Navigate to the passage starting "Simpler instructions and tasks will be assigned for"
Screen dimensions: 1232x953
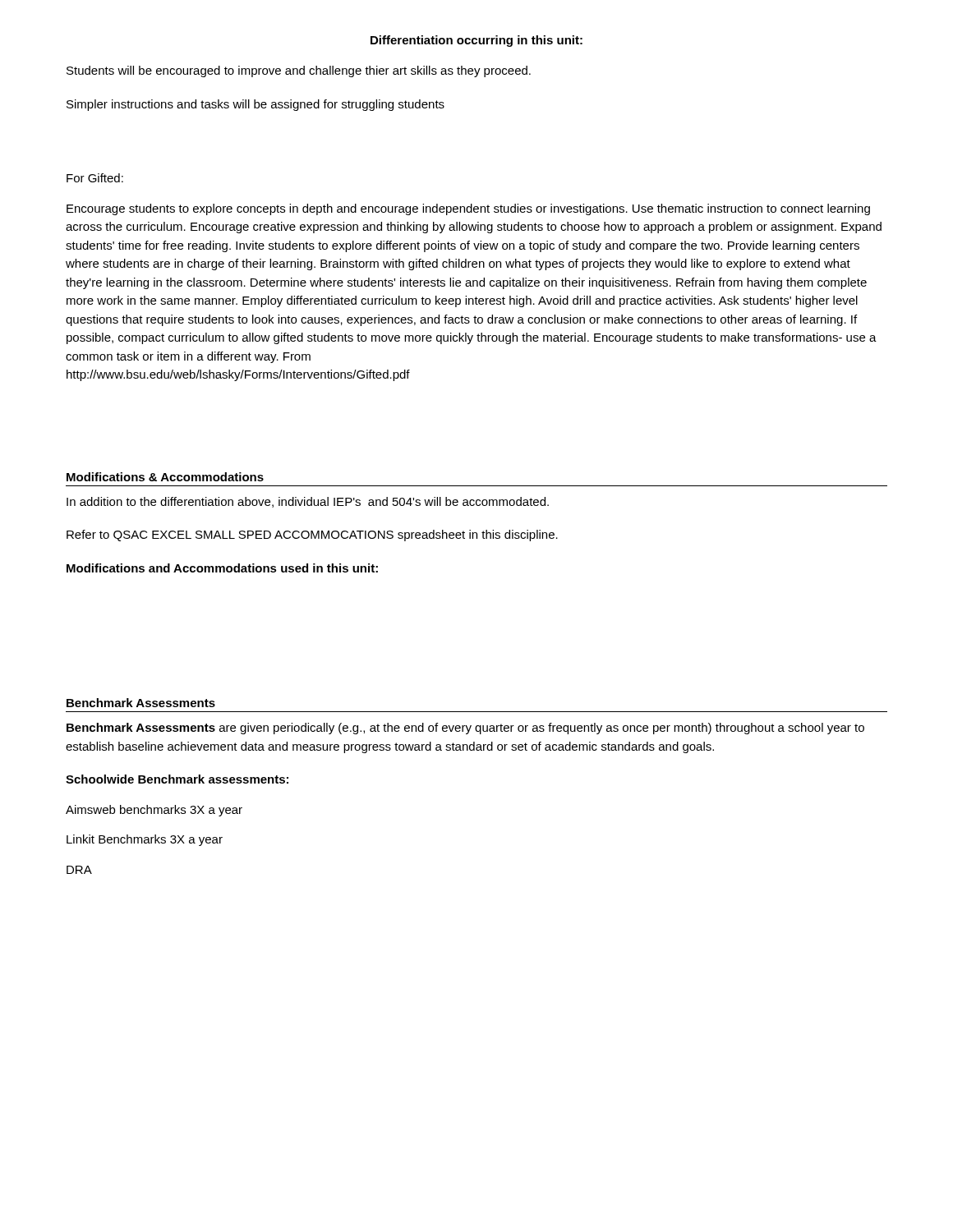click(x=255, y=103)
